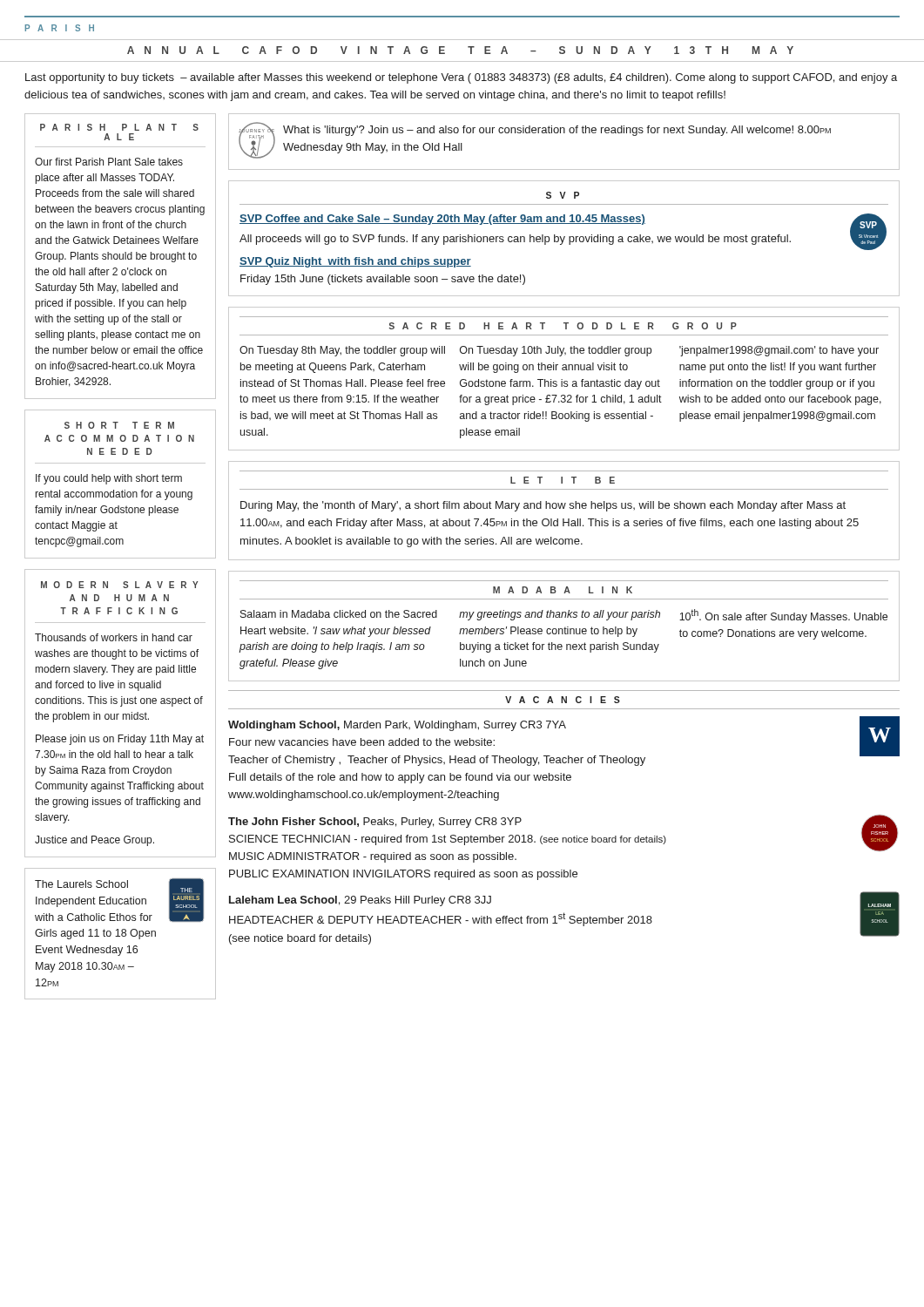Screen dimensions: 1307x924
Task: Point to the block beginning "Woldingham School, Marden Park, Woldingham, Surrey CR3 7YA"
Action: pos(437,760)
